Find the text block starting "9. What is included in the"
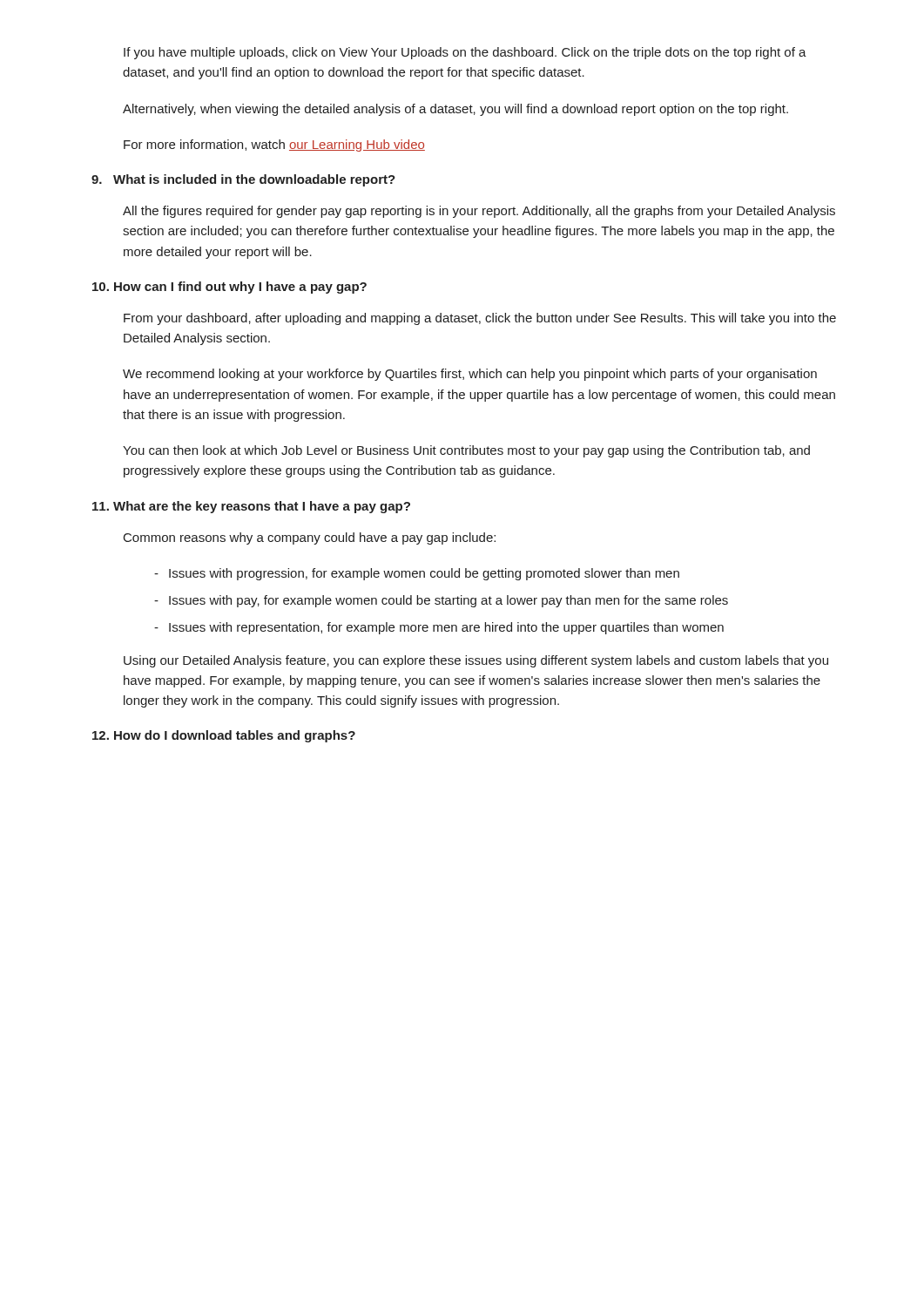 pyautogui.click(x=244, y=179)
